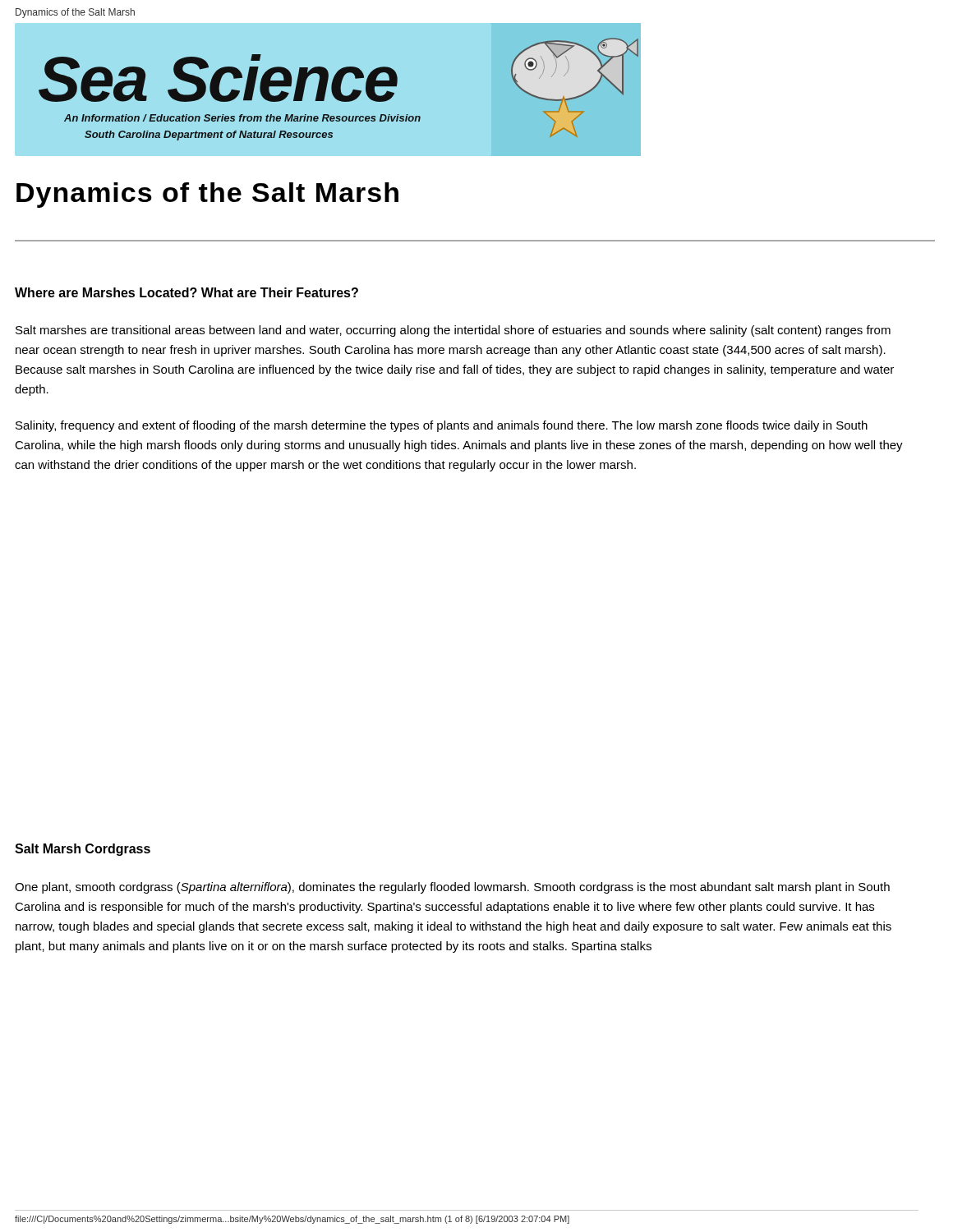Select the section header with the text "Salt Marsh Cordgrass"
Image resolution: width=953 pixels, height=1232 pixels.
pyautogui.click(x=83, y=850)
